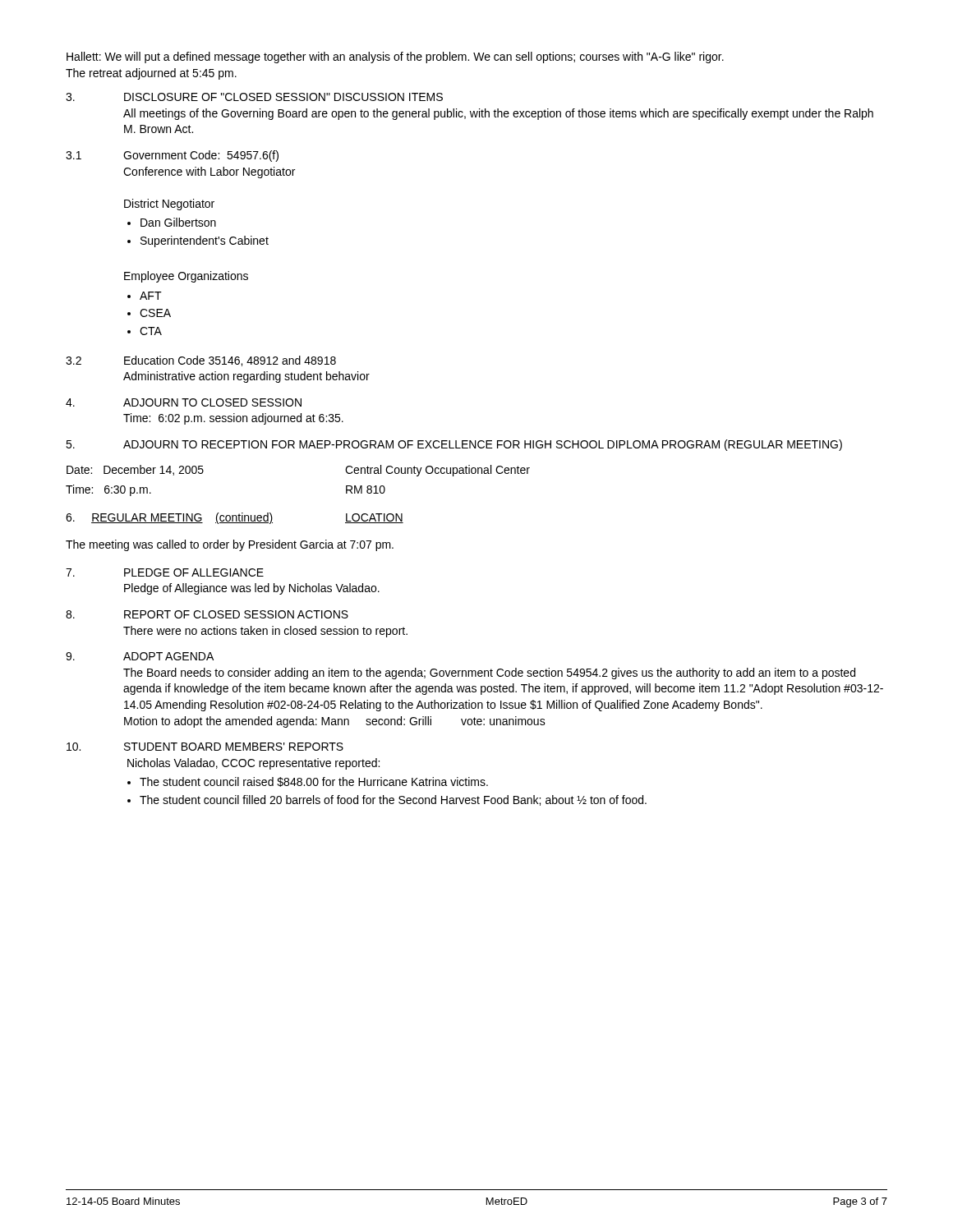The width and height of the screenshot is (953, 1232).
Task: Locate the list item containing "8. REPORT OF CLOSED SESSION ACTIONS"
Action: 207,614
